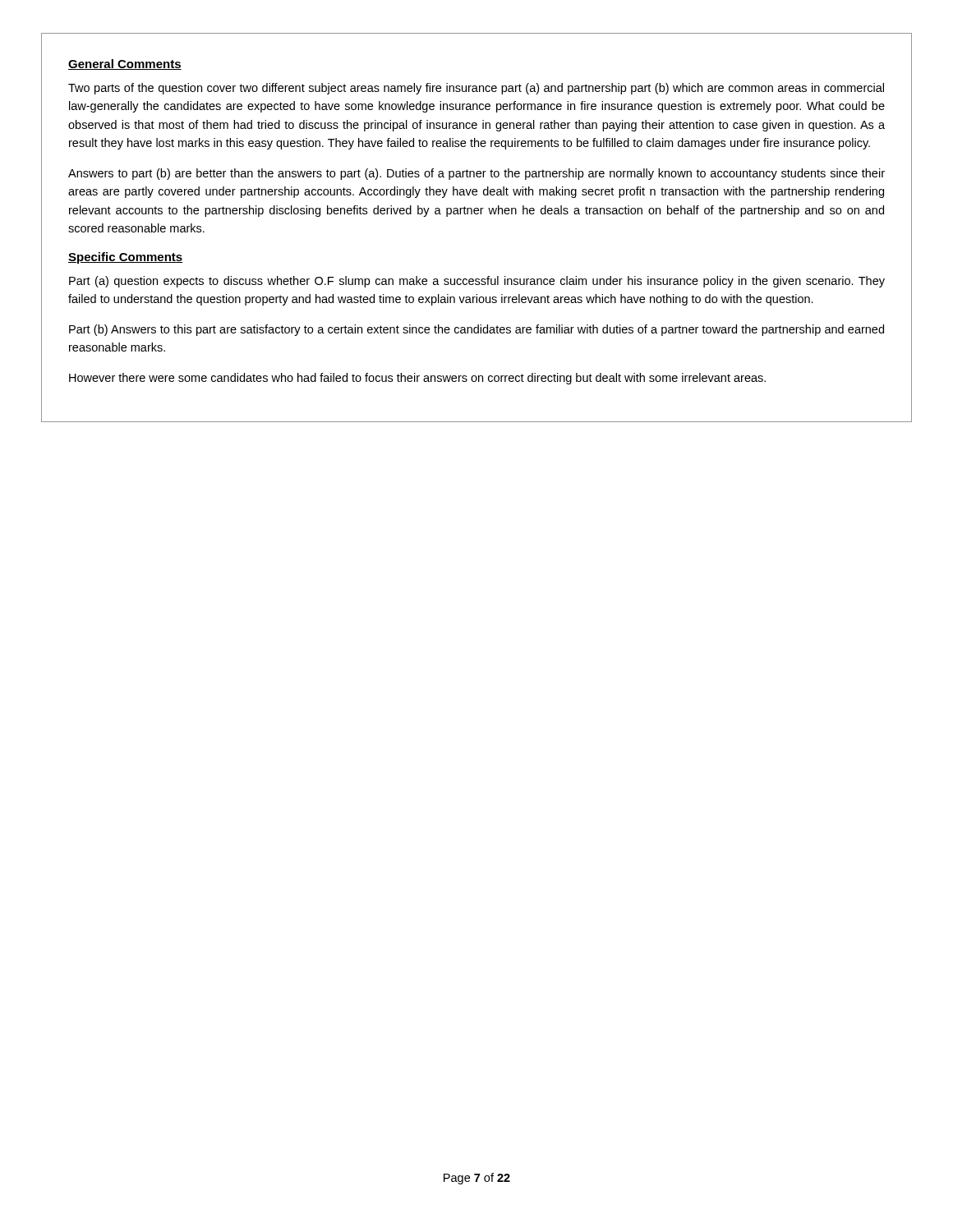Locate the text "Specific Comments"
Viewport: 953px width, 1232px height.
[x=125, y=256]
